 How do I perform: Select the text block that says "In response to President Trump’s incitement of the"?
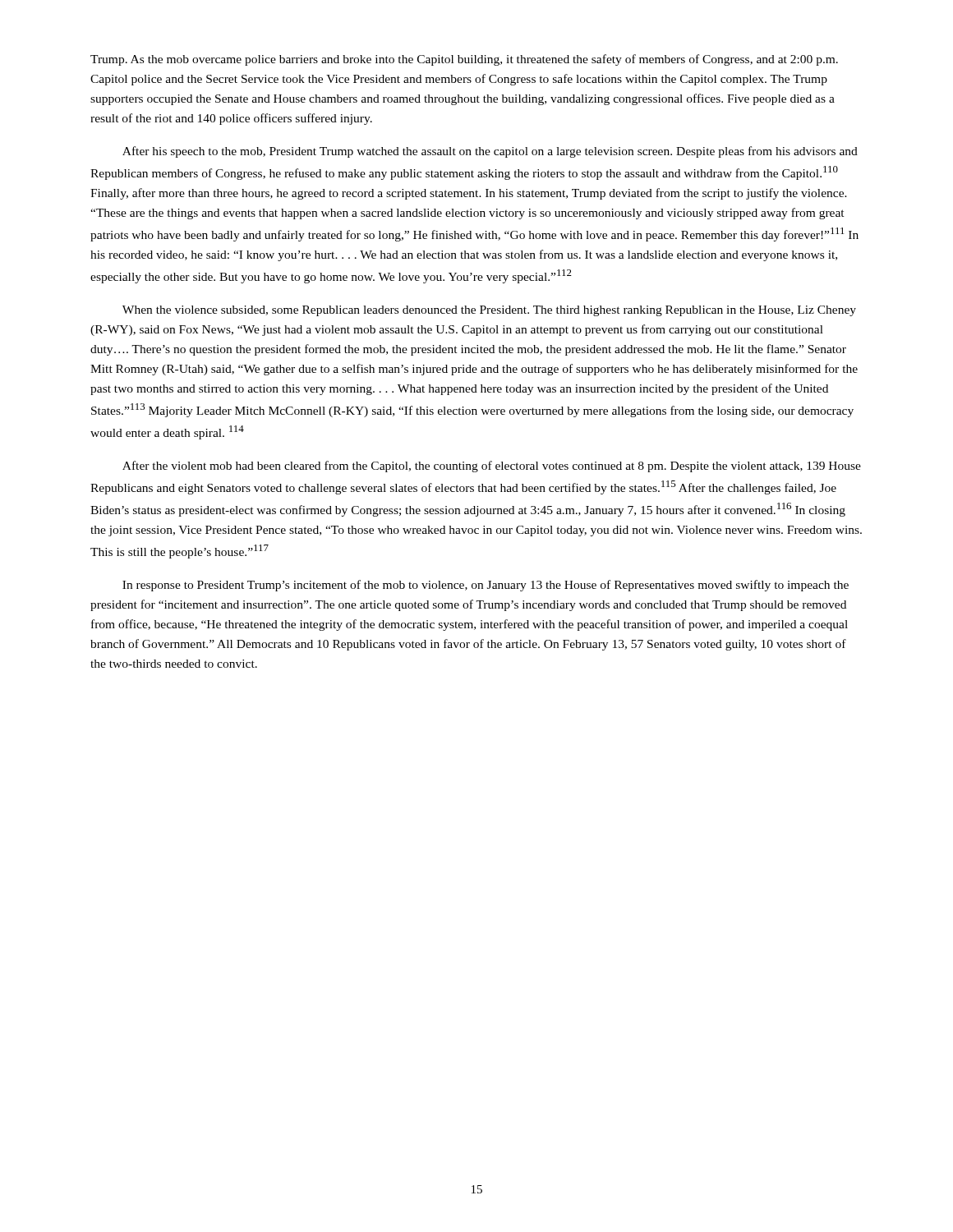(476, 624)
